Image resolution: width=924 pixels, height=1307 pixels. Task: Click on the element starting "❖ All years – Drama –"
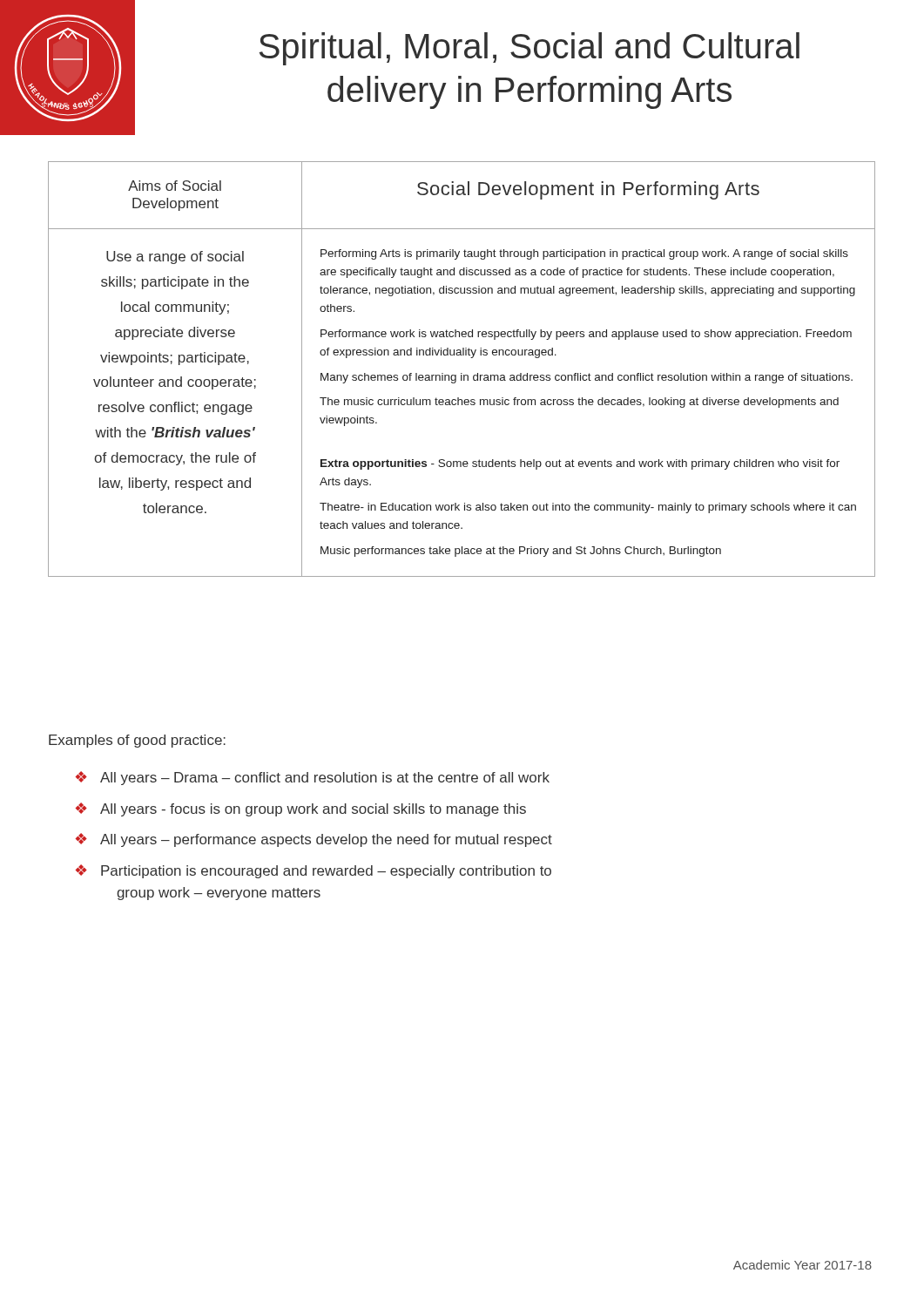pos(312,778)
